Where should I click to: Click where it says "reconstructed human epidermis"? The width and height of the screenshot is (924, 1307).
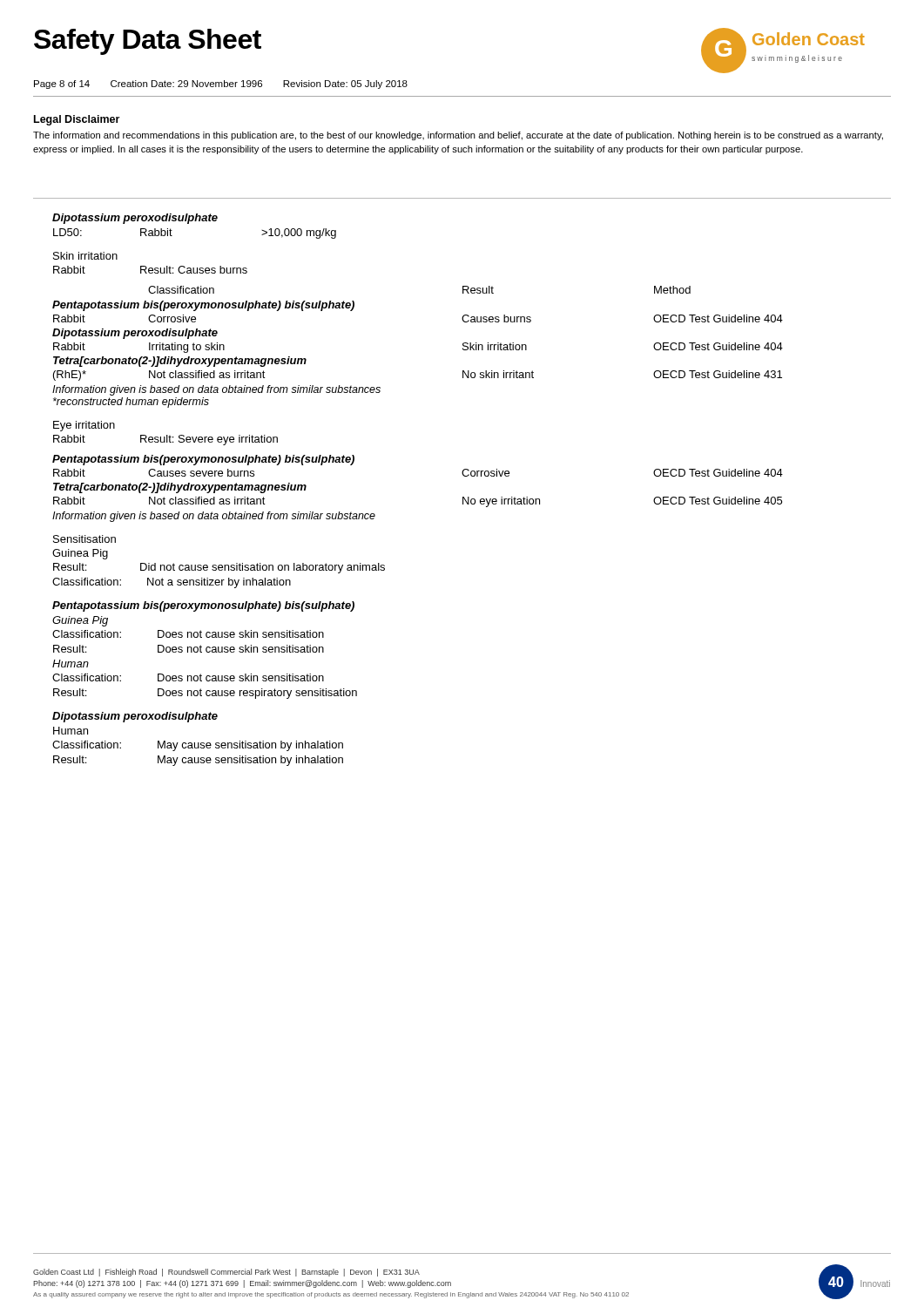click(x=131, y=402)
